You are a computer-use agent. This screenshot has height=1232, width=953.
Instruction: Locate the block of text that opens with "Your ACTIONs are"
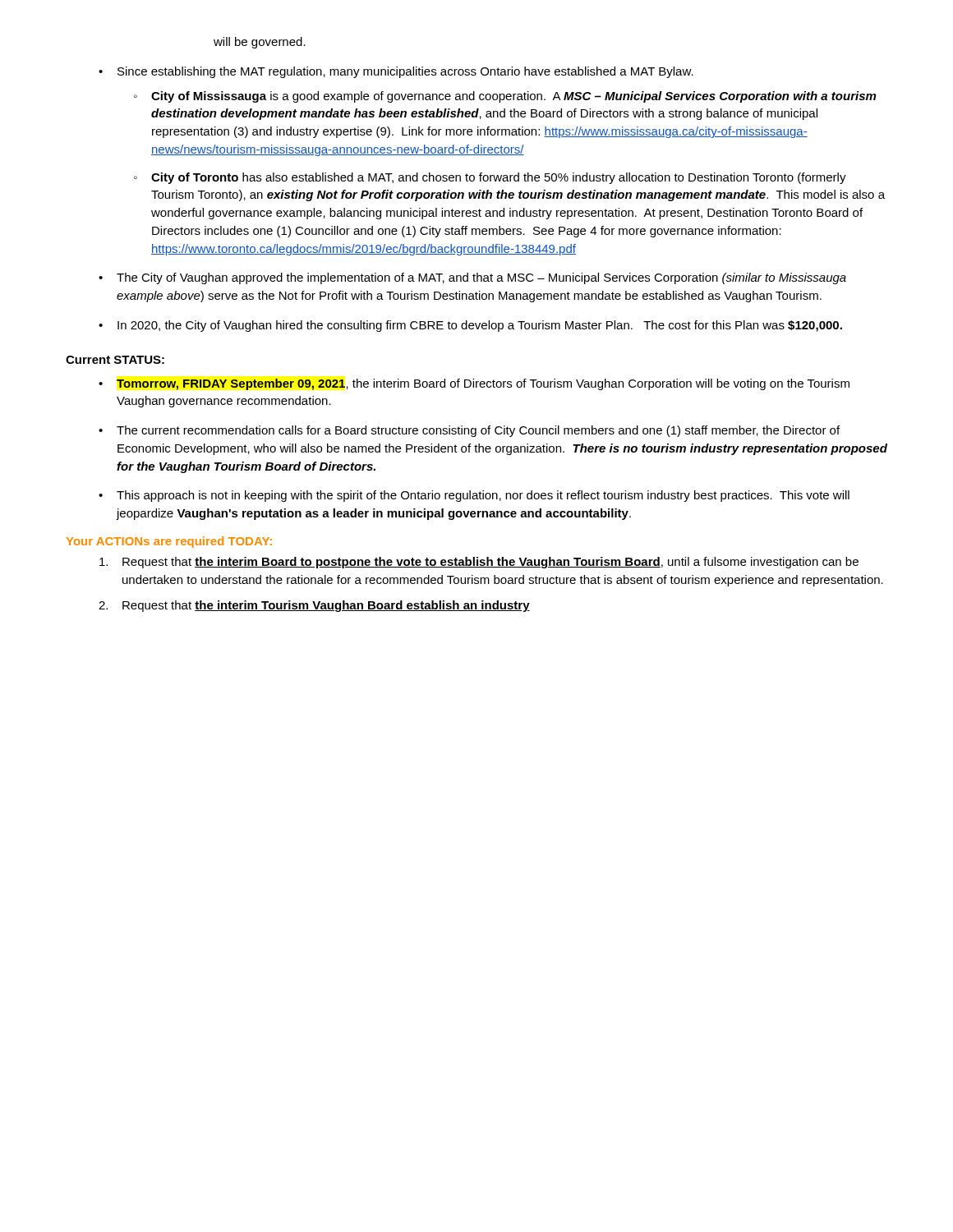[169, 541]
